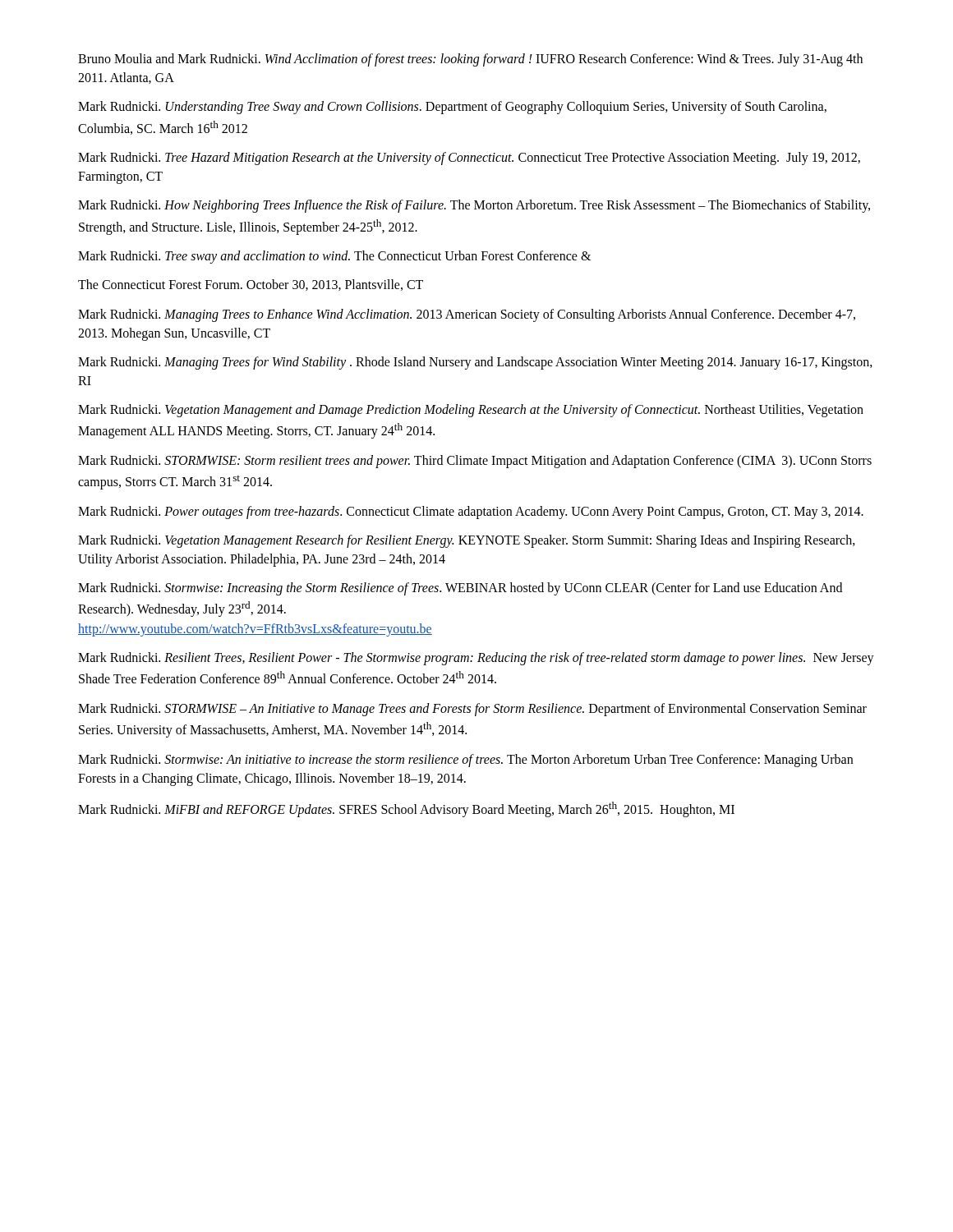This screenshot has width=953, height=1232.
Task: Point to the text starting "Mark Rudnicki. STORMWISE: Storm resilient"
Action: [x=475, y=471]
